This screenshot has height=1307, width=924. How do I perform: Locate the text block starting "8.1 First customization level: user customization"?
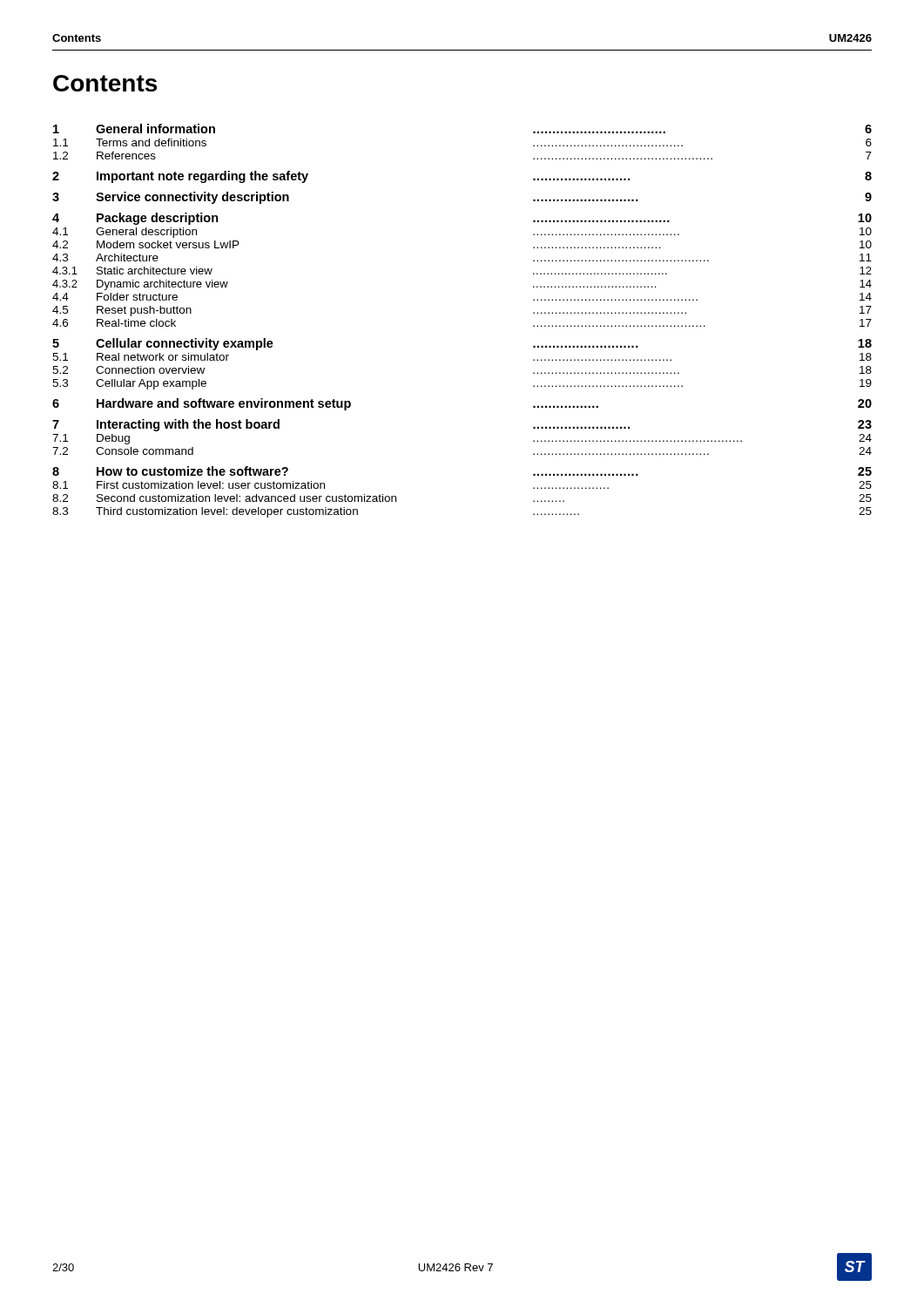click(55, 485)
